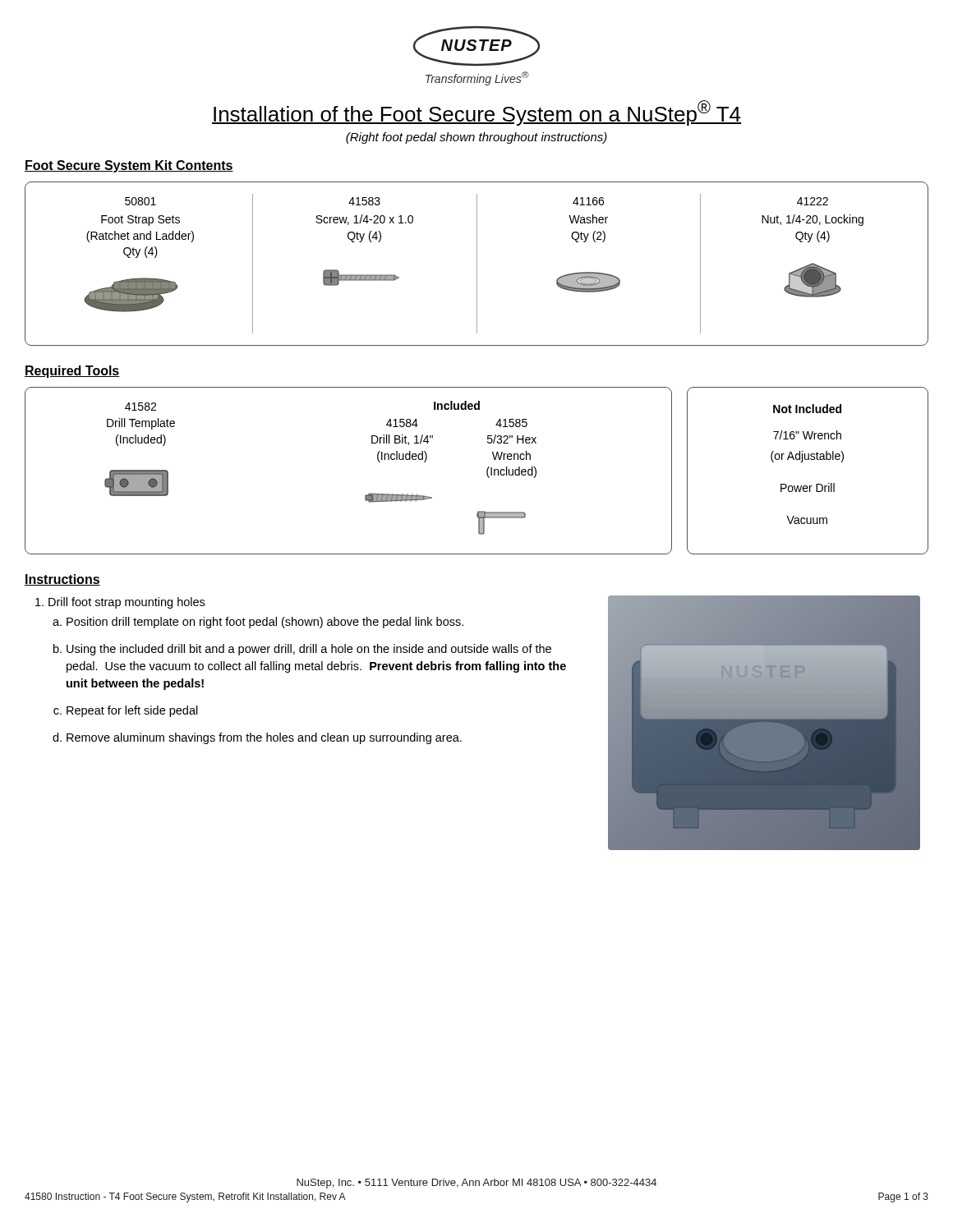Click on the section header that reads "Required Tools"
The height and width of the screenshot is (1232, 953).
click(72, 371)
